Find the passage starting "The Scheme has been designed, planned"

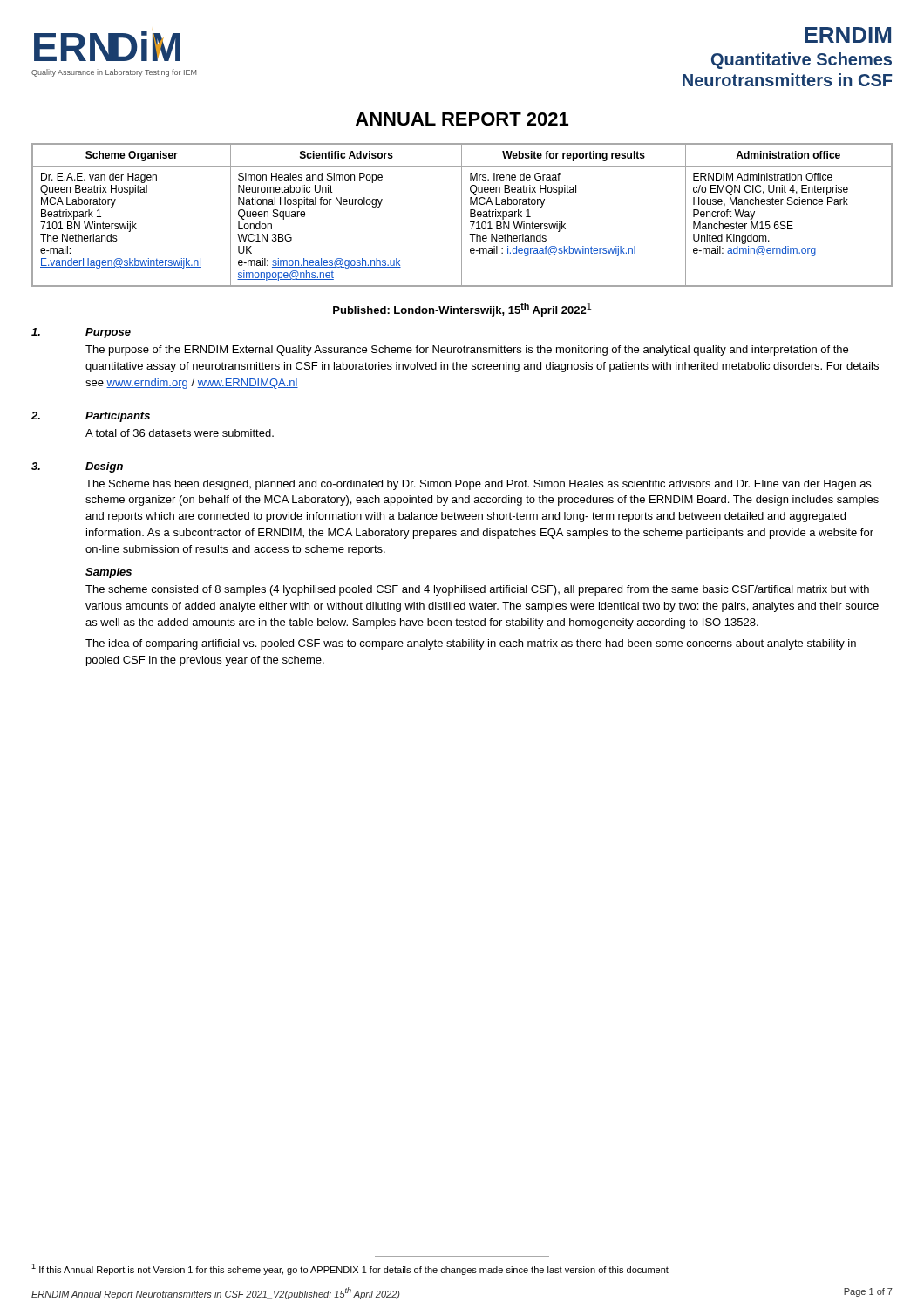[x=482, y=516]
